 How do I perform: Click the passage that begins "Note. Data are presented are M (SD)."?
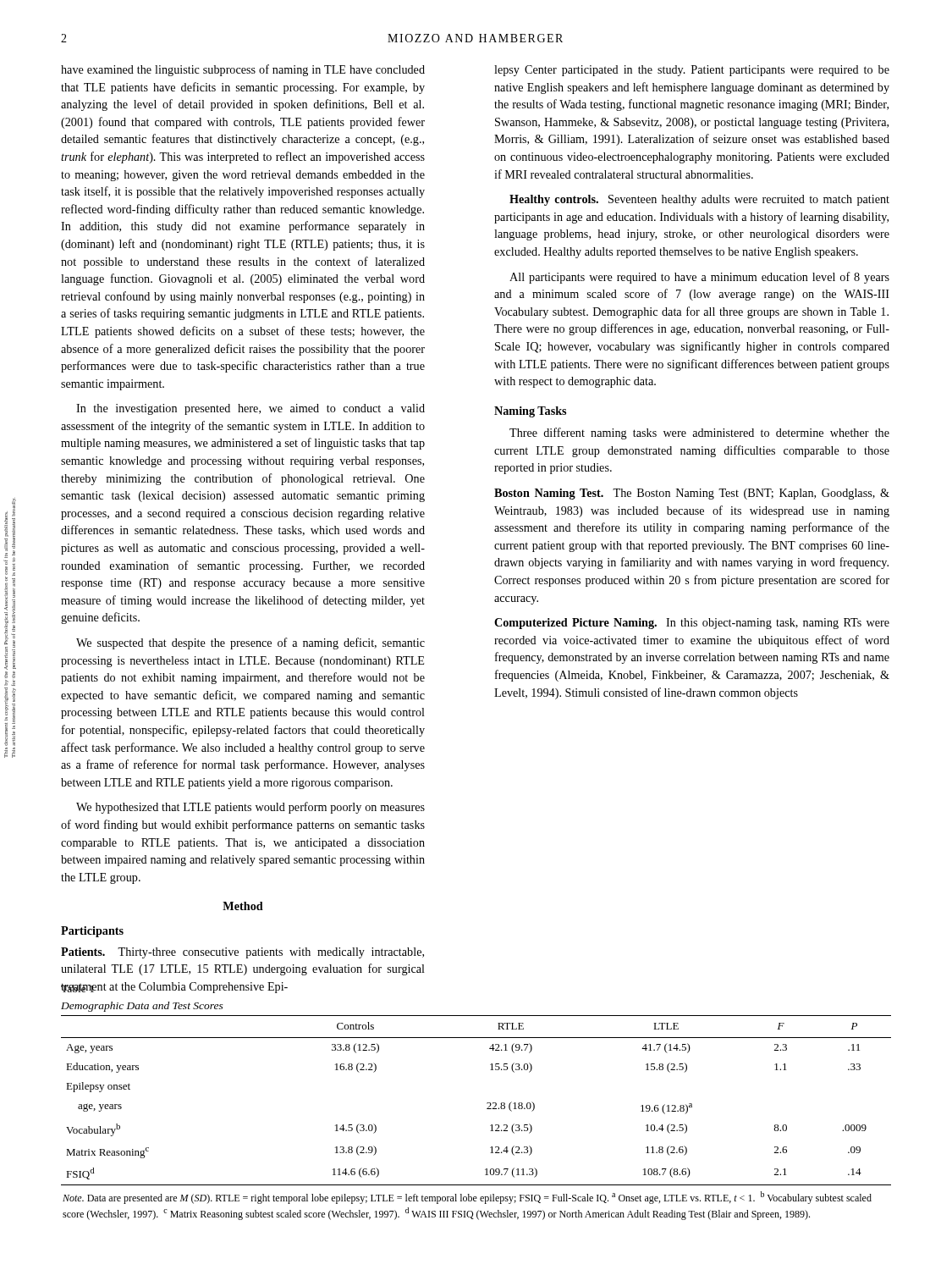[467, 1205]
